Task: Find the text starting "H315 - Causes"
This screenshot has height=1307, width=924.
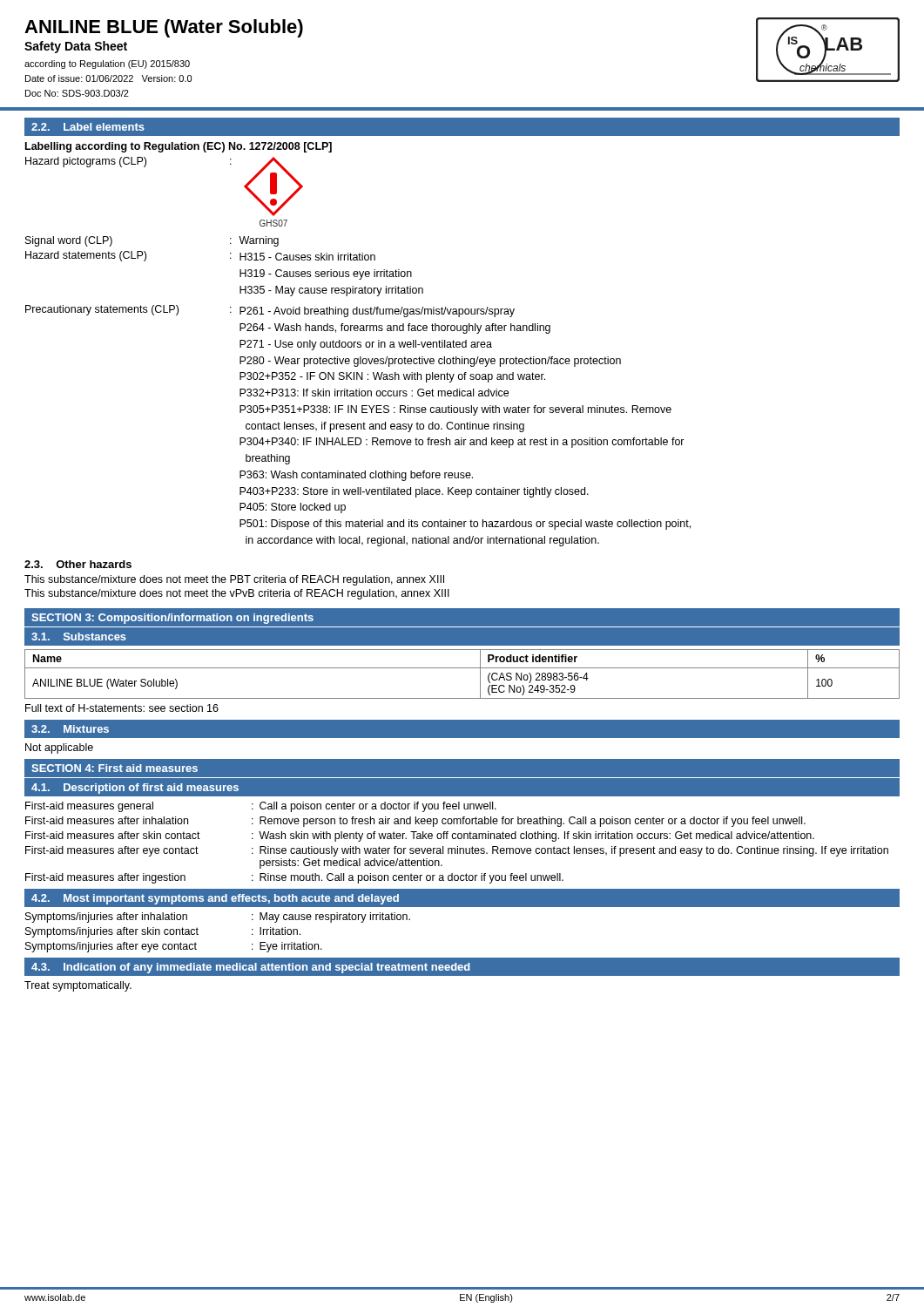Action: point(331,273)
